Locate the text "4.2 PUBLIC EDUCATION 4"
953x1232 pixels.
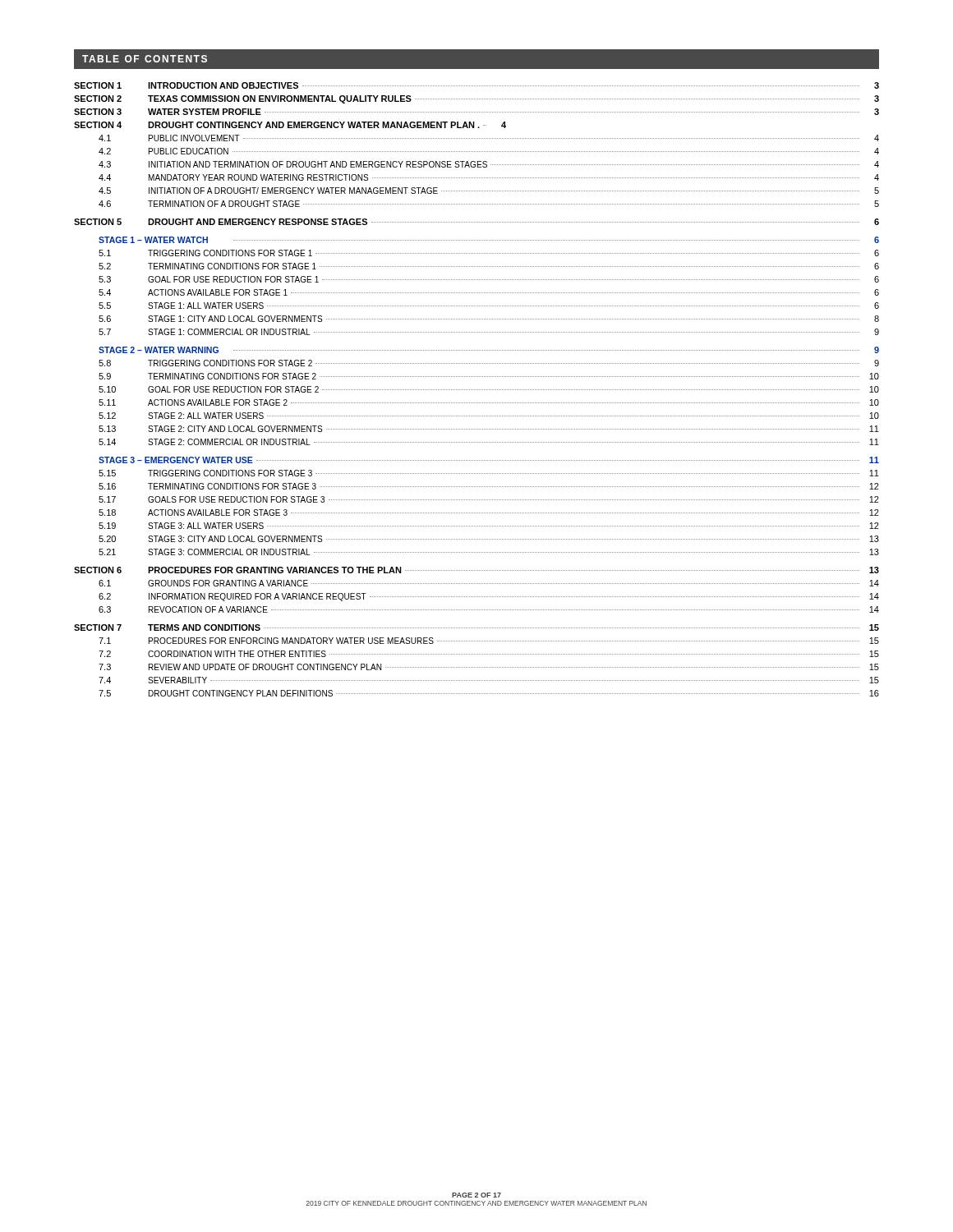click(x=489, y=151)
